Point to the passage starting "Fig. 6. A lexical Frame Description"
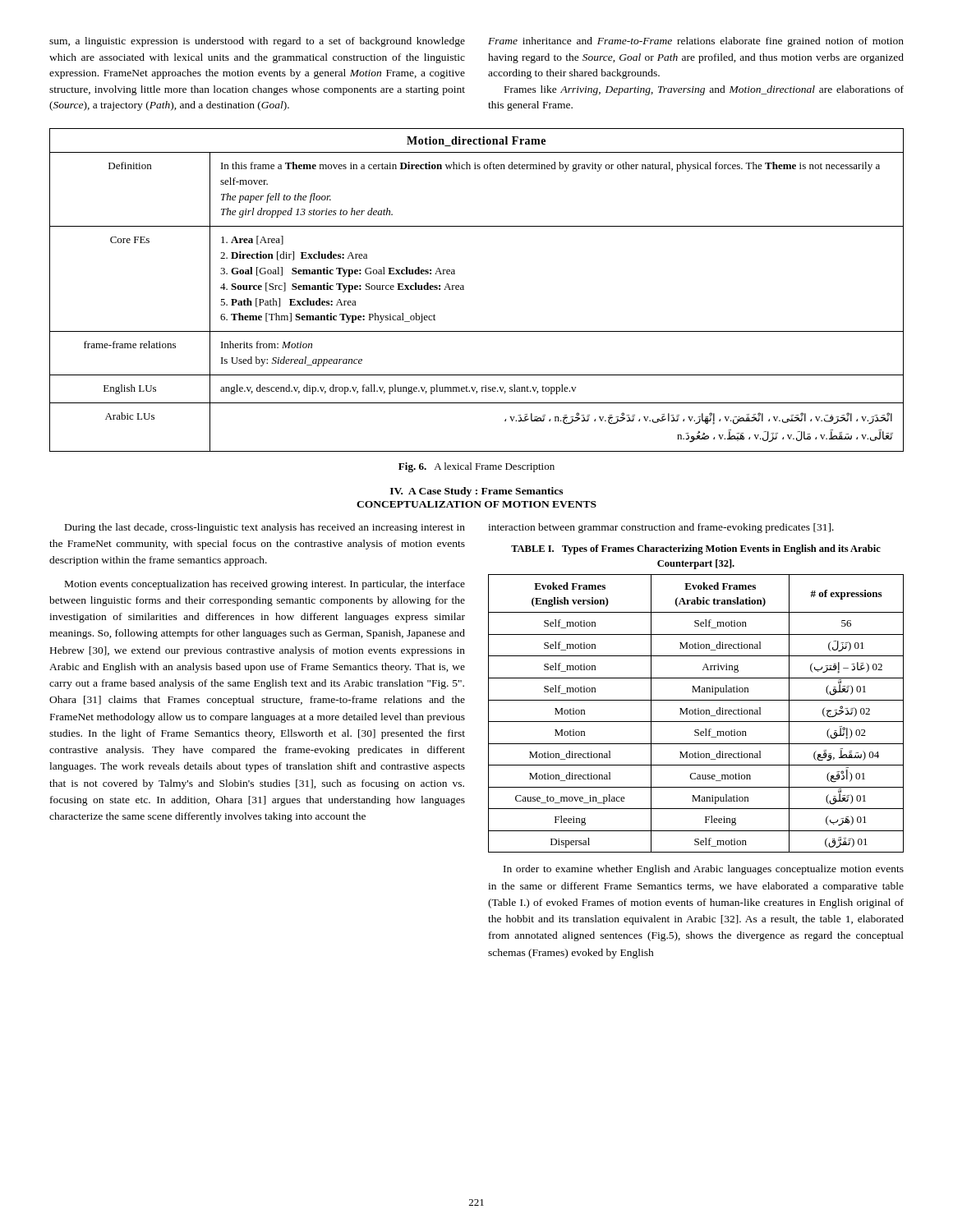Image resolution: width=953 pixels, height=1232 pixels. click(476, 466)
